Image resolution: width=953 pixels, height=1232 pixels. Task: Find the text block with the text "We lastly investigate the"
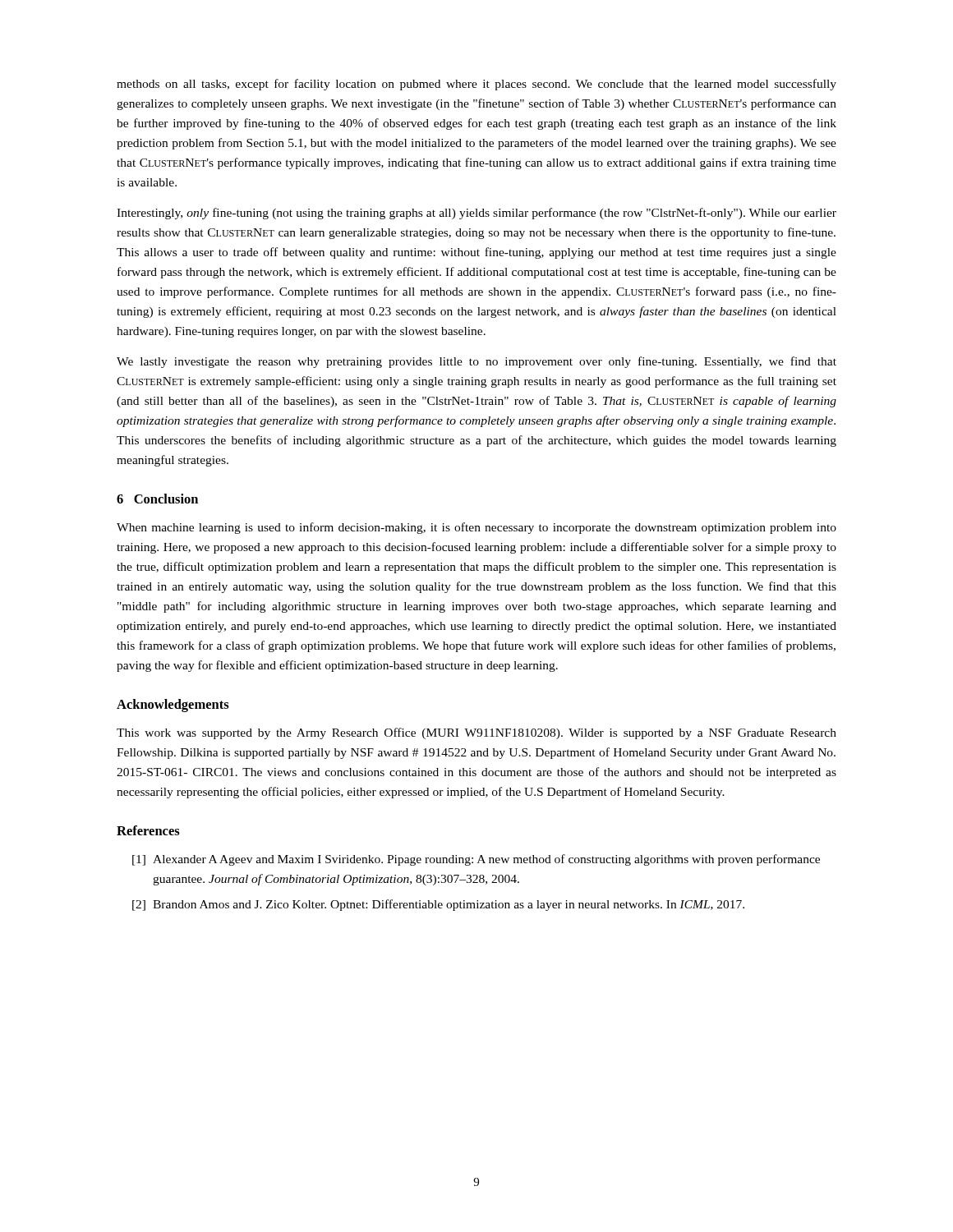(x=476, y=411)
